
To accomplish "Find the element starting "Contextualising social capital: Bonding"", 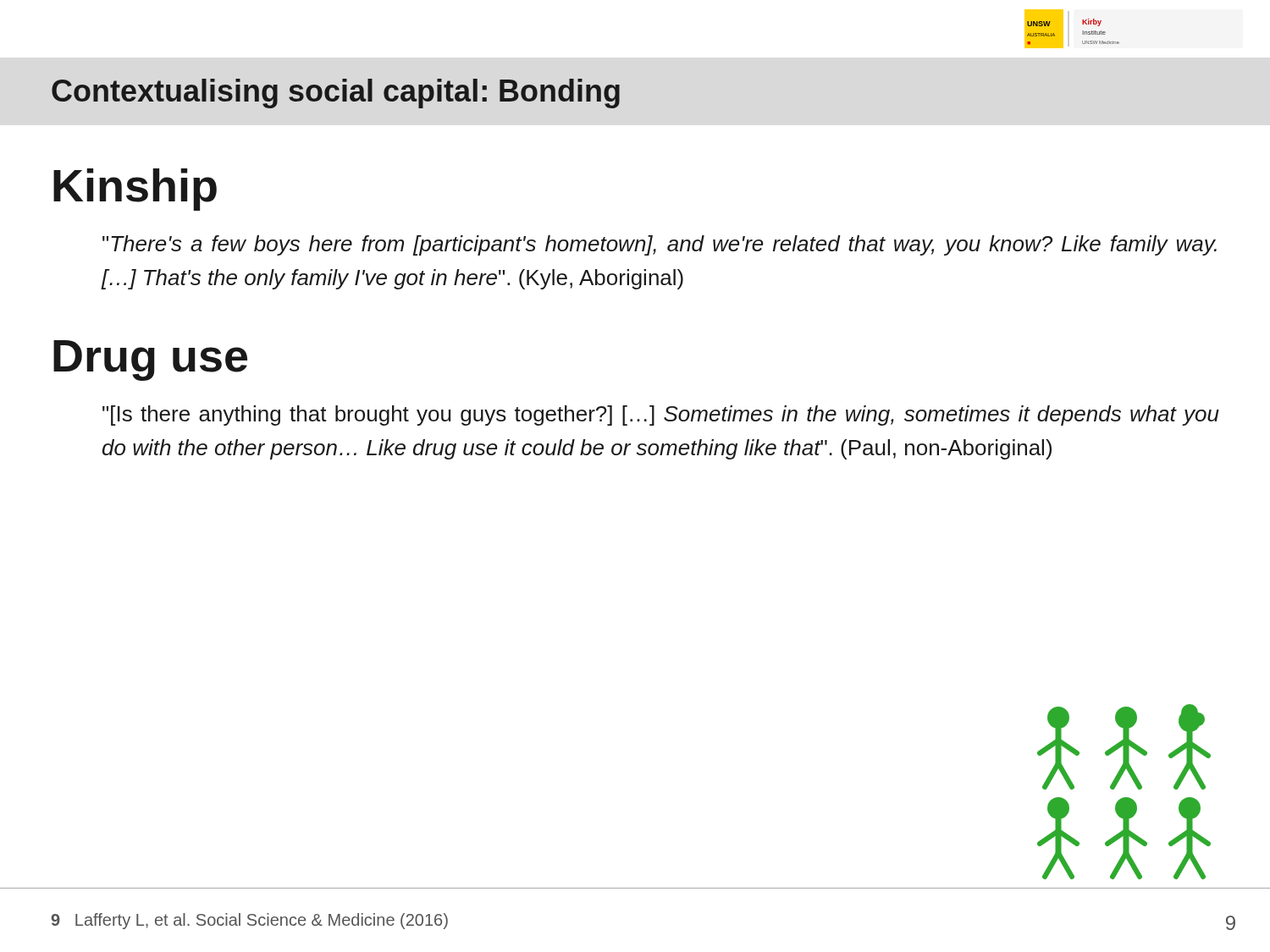I will coord(336,91).
